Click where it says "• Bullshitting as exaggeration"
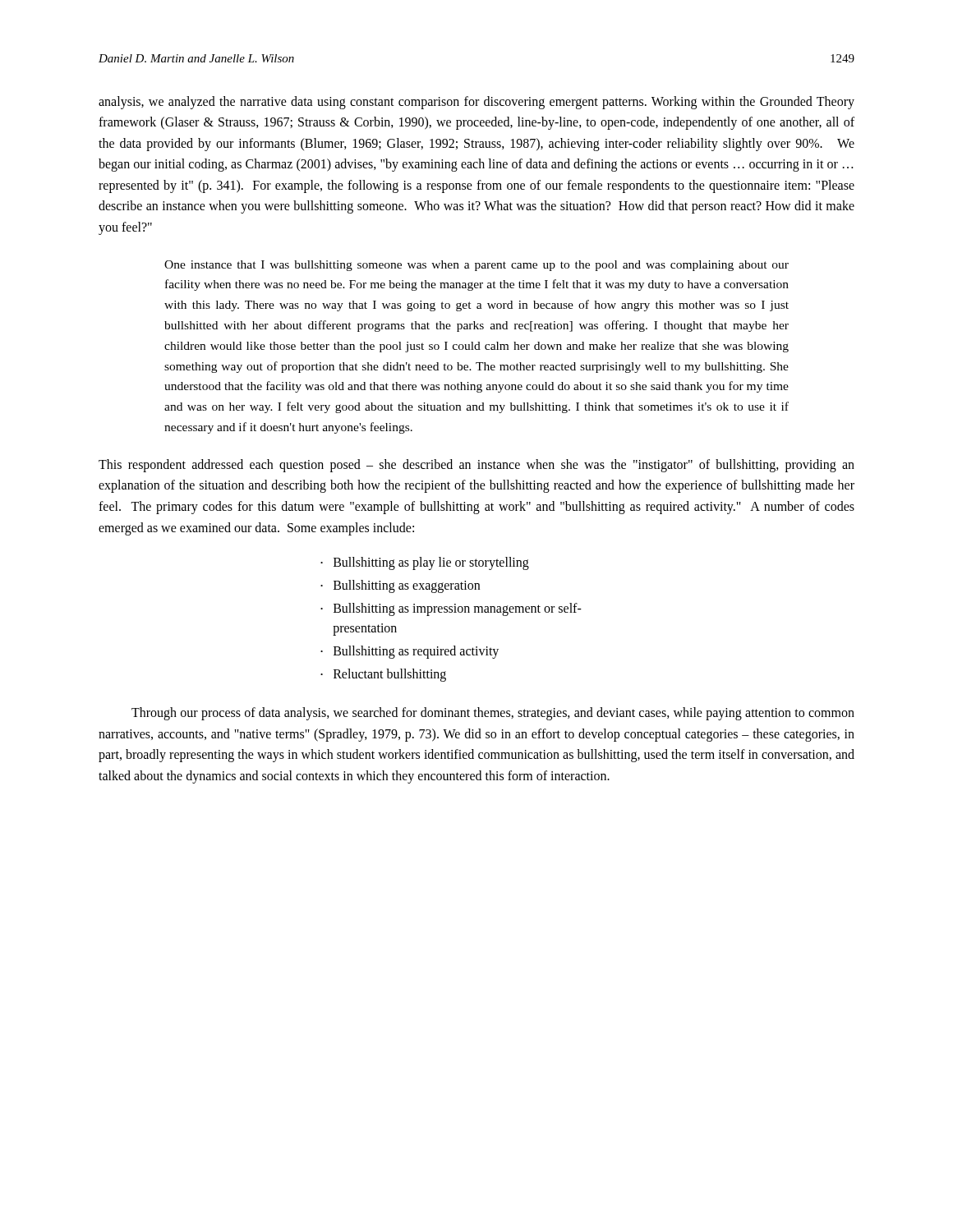The width and height of the screenshot is (953, 1232). coord(400,586)
